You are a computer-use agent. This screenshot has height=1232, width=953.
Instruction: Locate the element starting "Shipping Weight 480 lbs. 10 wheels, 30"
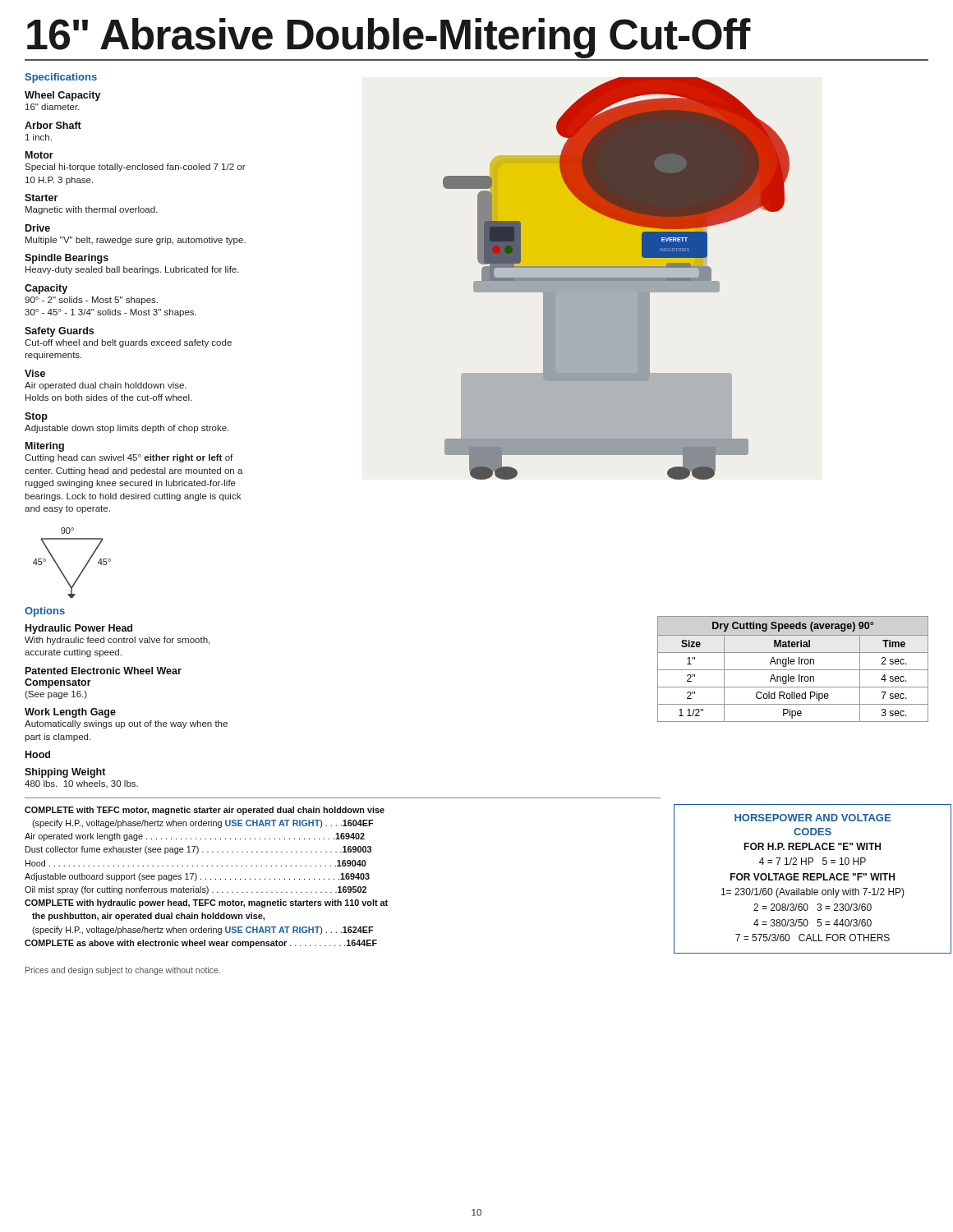[136, 779]
